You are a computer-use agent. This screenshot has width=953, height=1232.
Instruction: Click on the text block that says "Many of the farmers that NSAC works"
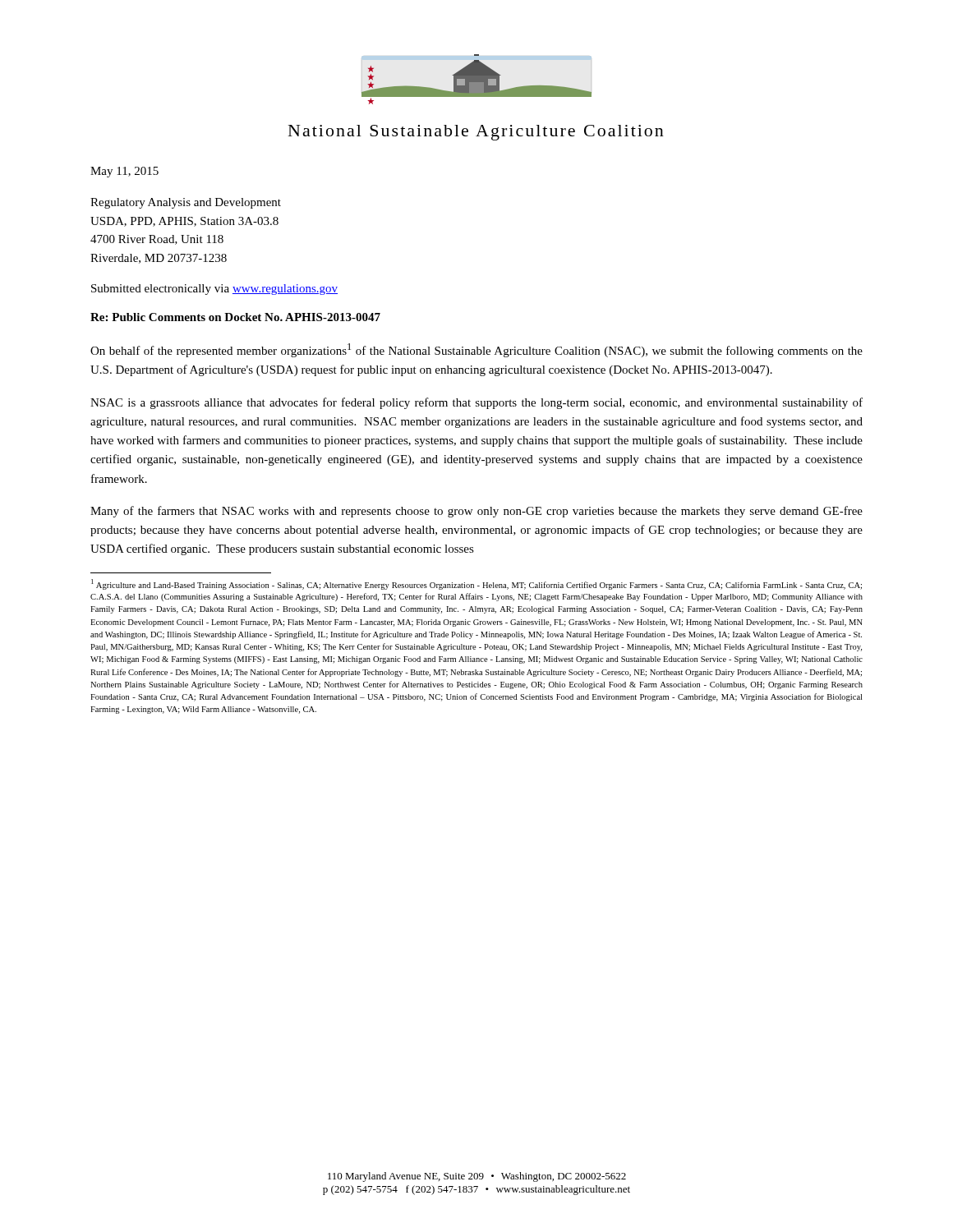coord(476,530)
